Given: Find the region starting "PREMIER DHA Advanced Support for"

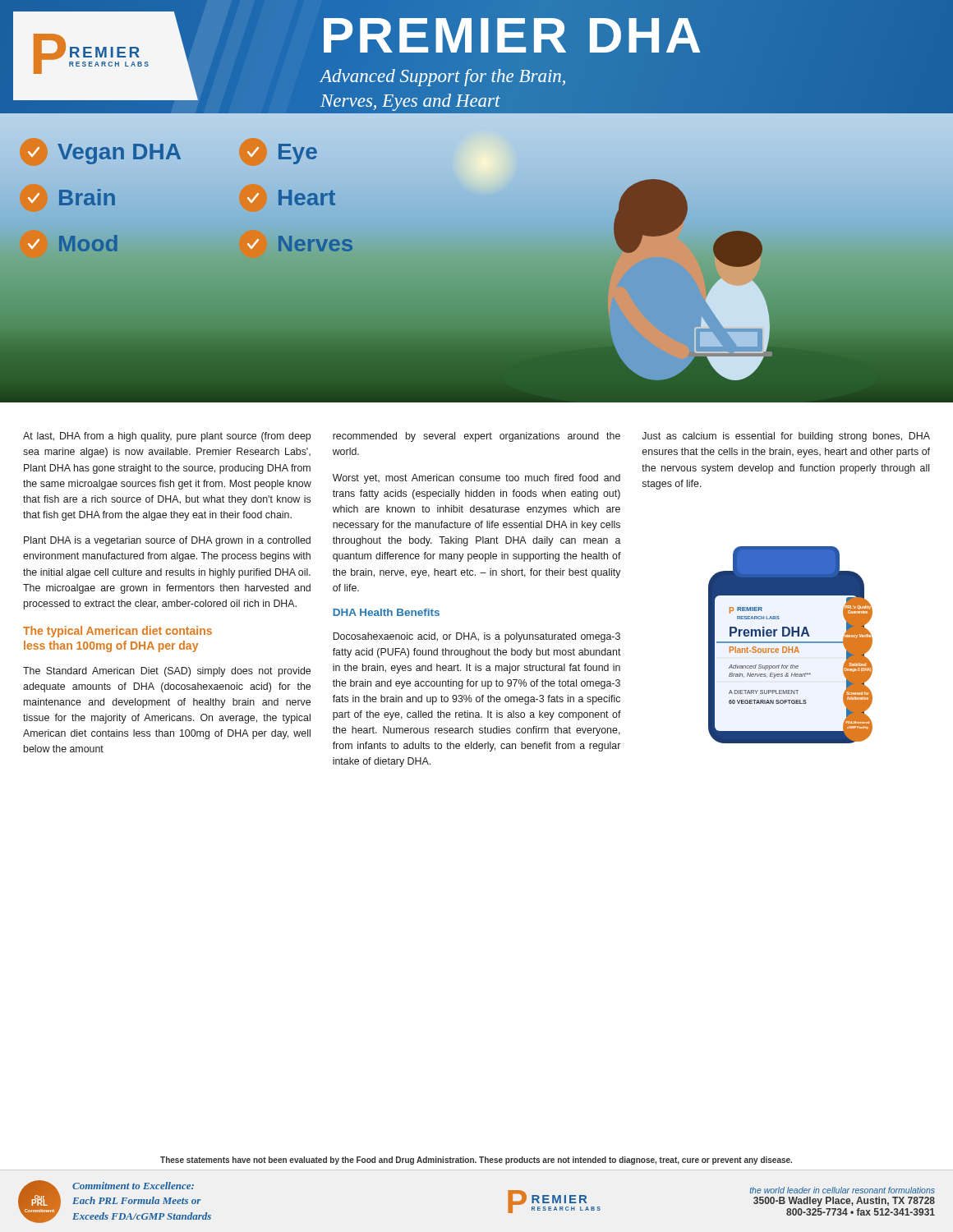Looking at the screenshot, I should pyautogui.click(x=629, y=62).
